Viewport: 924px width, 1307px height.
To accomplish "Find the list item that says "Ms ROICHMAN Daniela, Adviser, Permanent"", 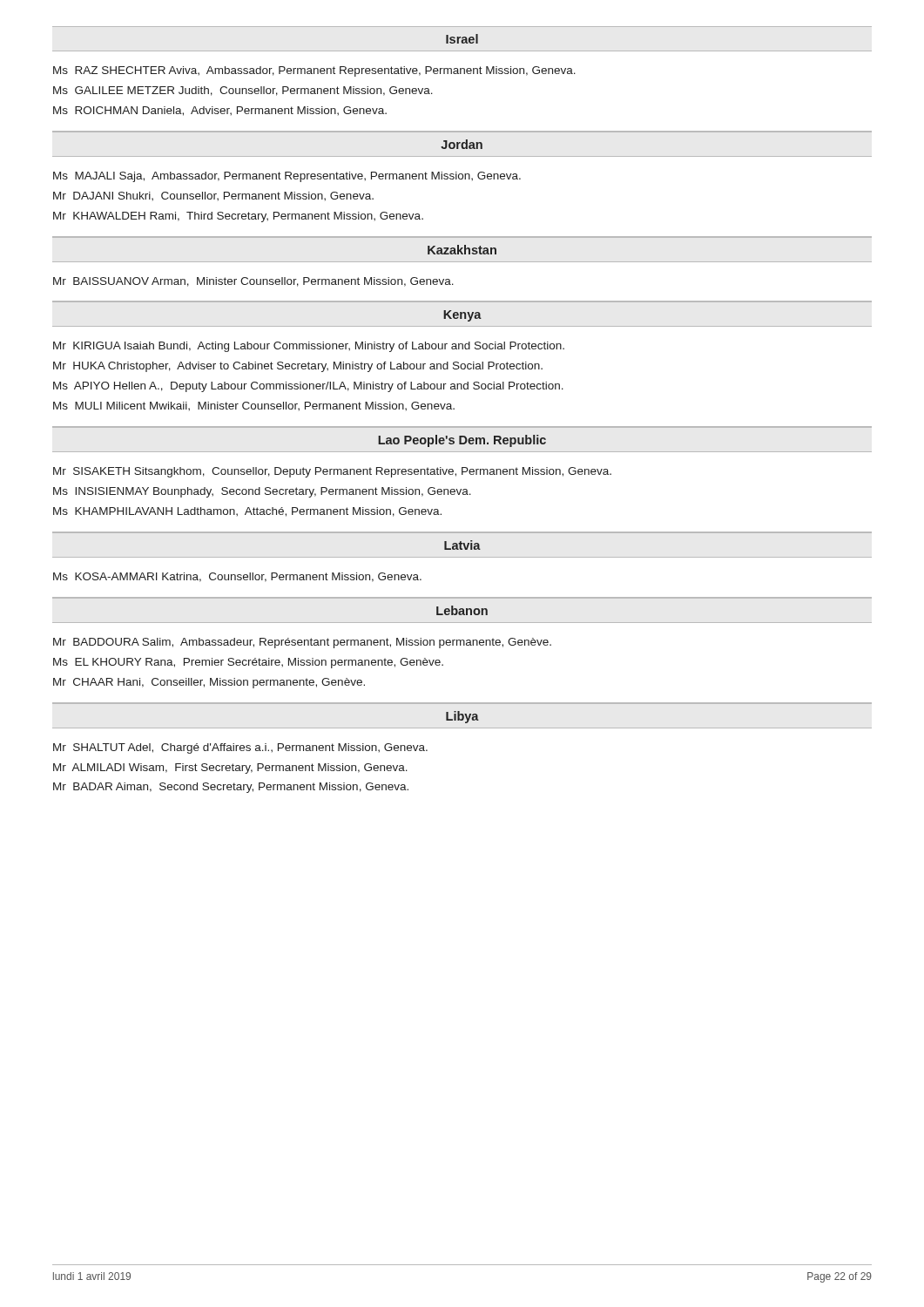I will (x=220, y=110).
